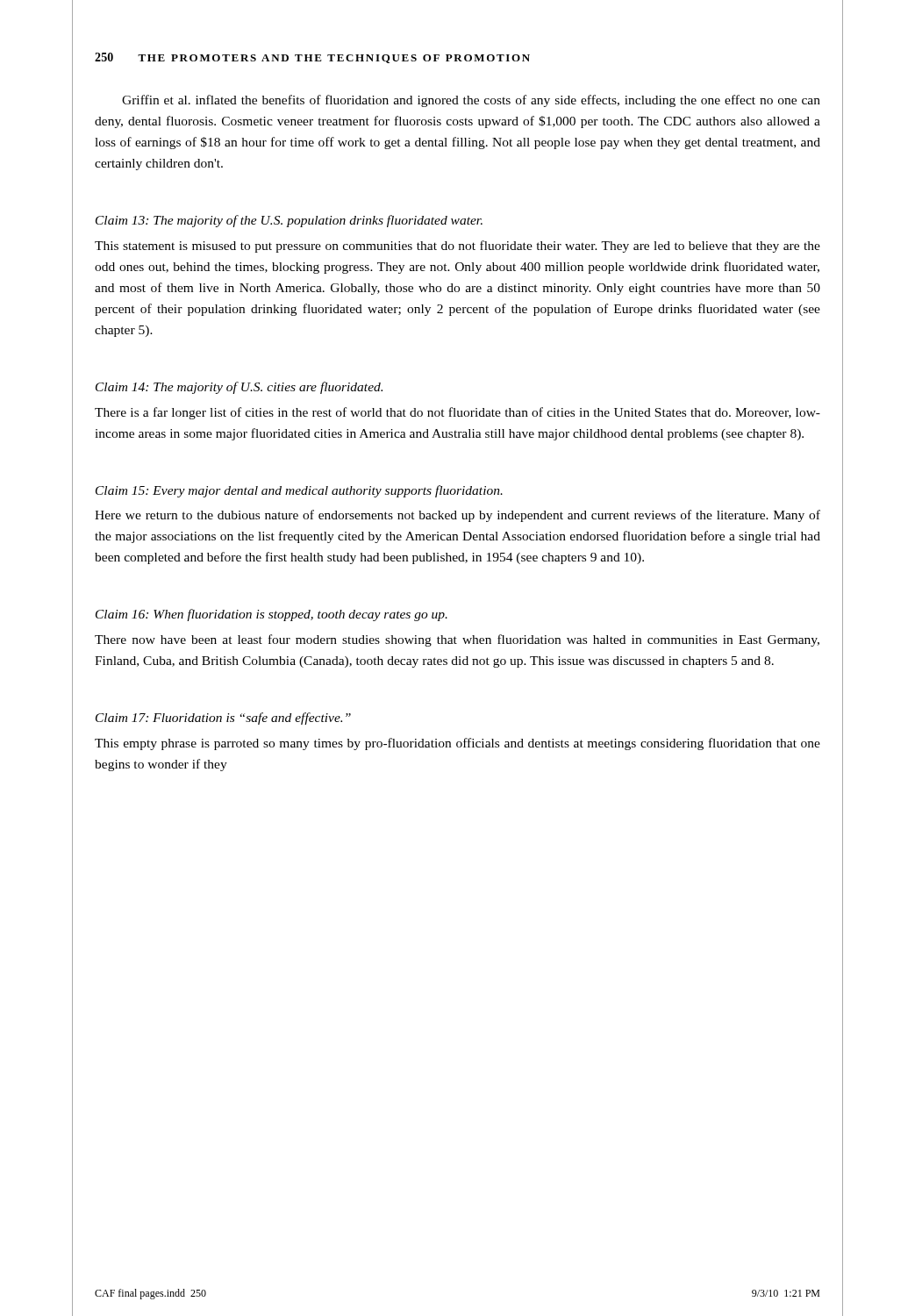Locate the block of text that opens with "Griffin et al."

tap(458, 132)
